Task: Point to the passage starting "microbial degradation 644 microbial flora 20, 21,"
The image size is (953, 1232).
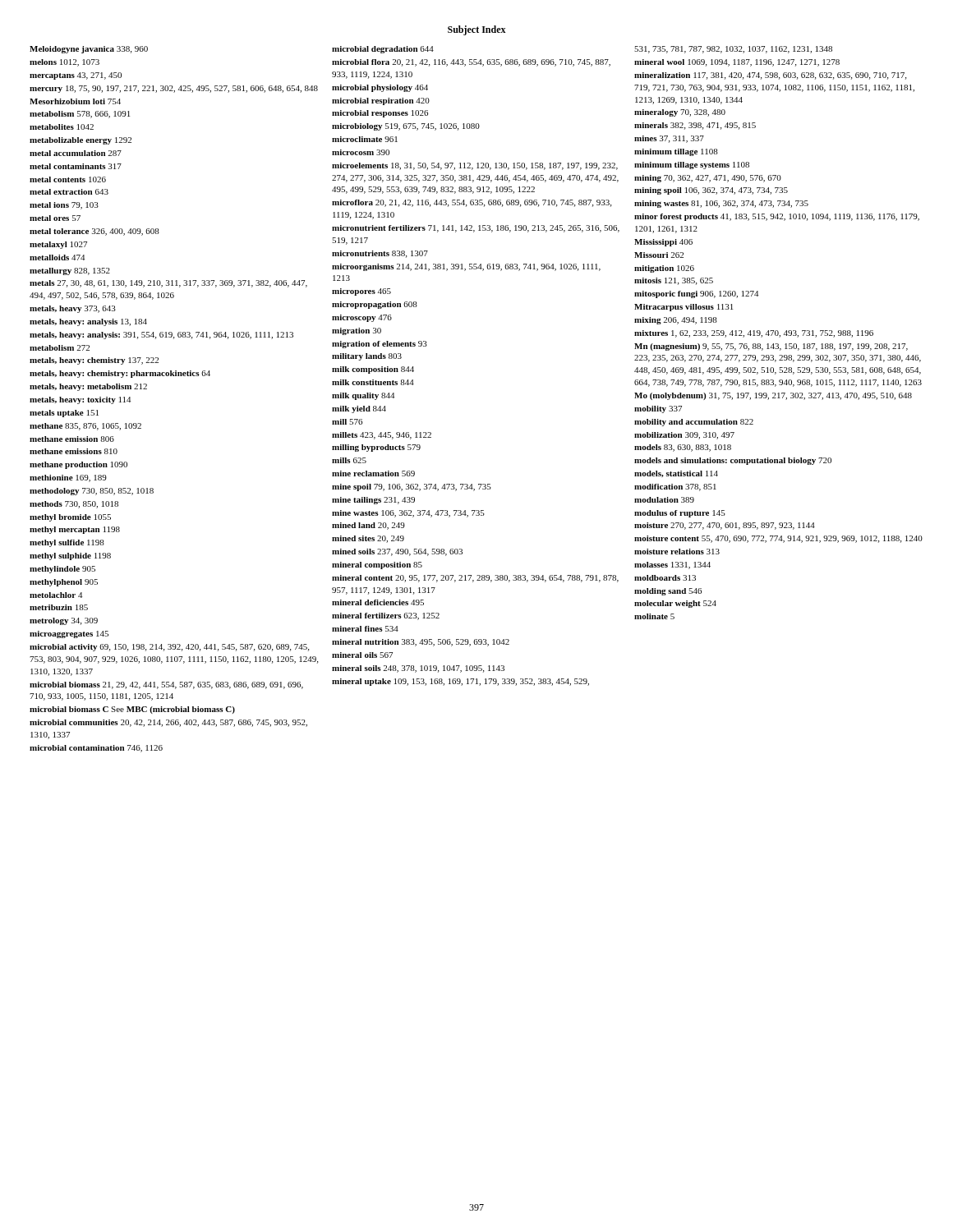Action: click(x=383, y=50)
